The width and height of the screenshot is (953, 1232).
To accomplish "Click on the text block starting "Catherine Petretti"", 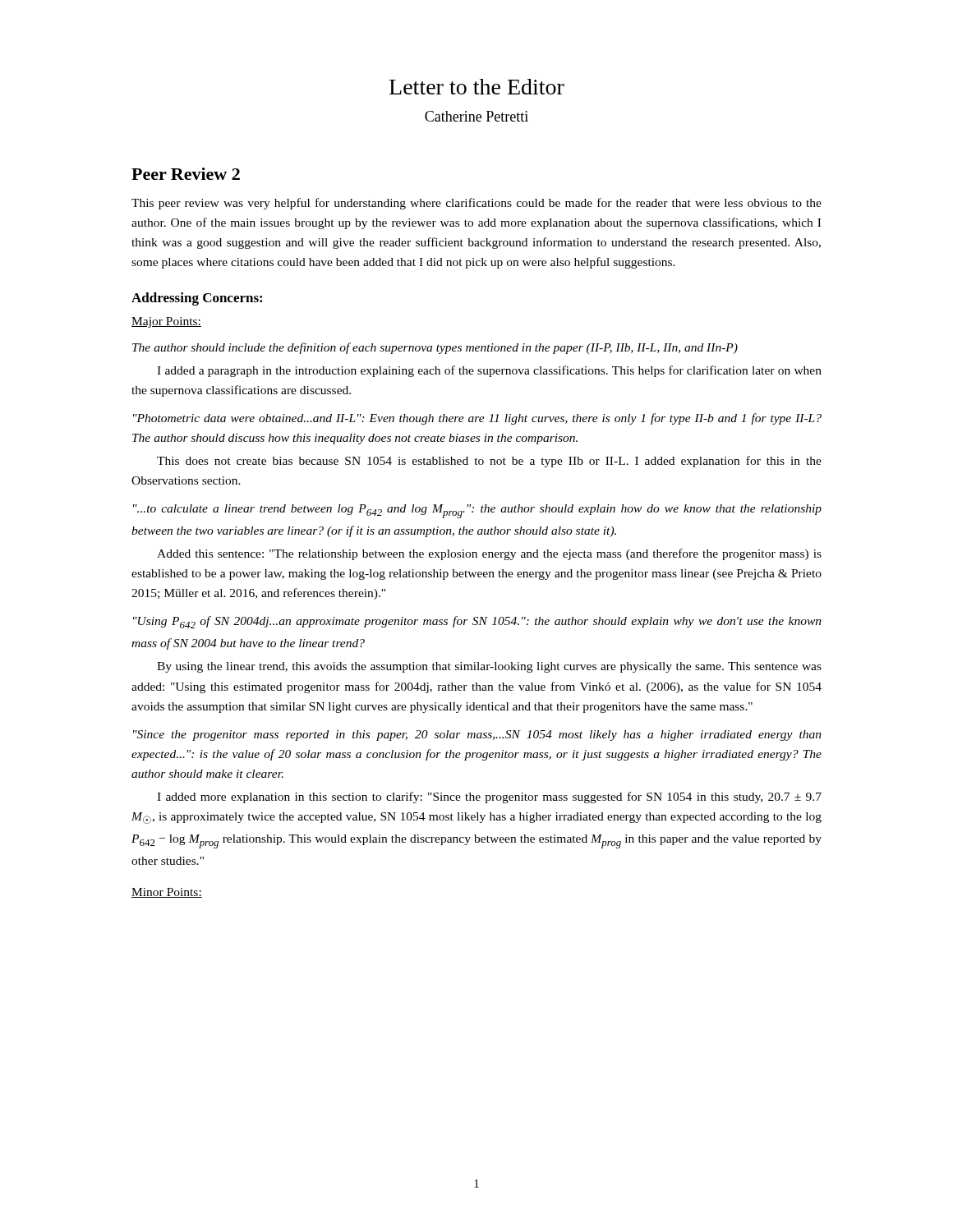I will tap(476, 117).
